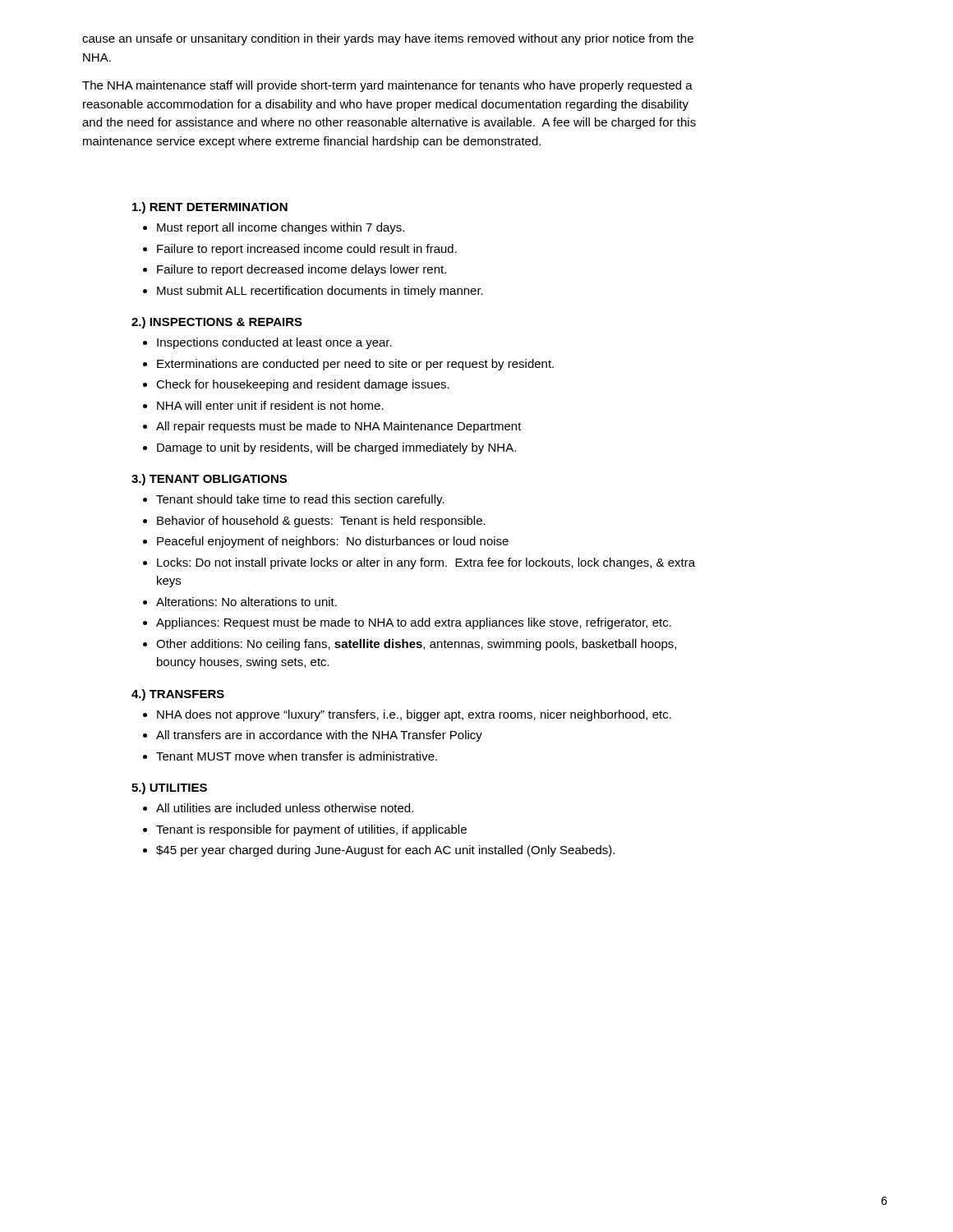Select the list item containing "Alterations: No alterations to unit."
Viewport: 953px width, 1232px height.
(x=247, y=601)
